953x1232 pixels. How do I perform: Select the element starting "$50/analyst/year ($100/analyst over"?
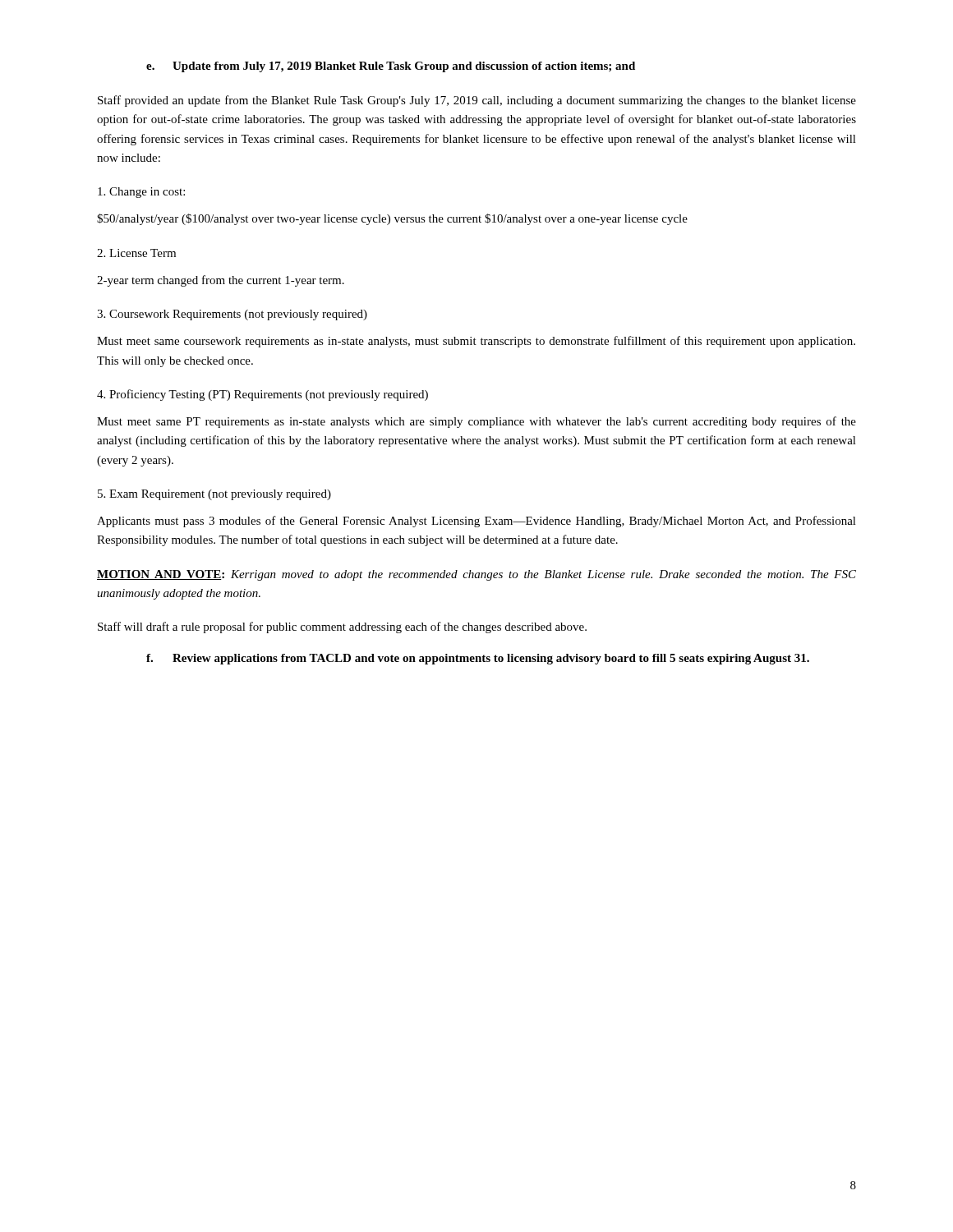392,219
